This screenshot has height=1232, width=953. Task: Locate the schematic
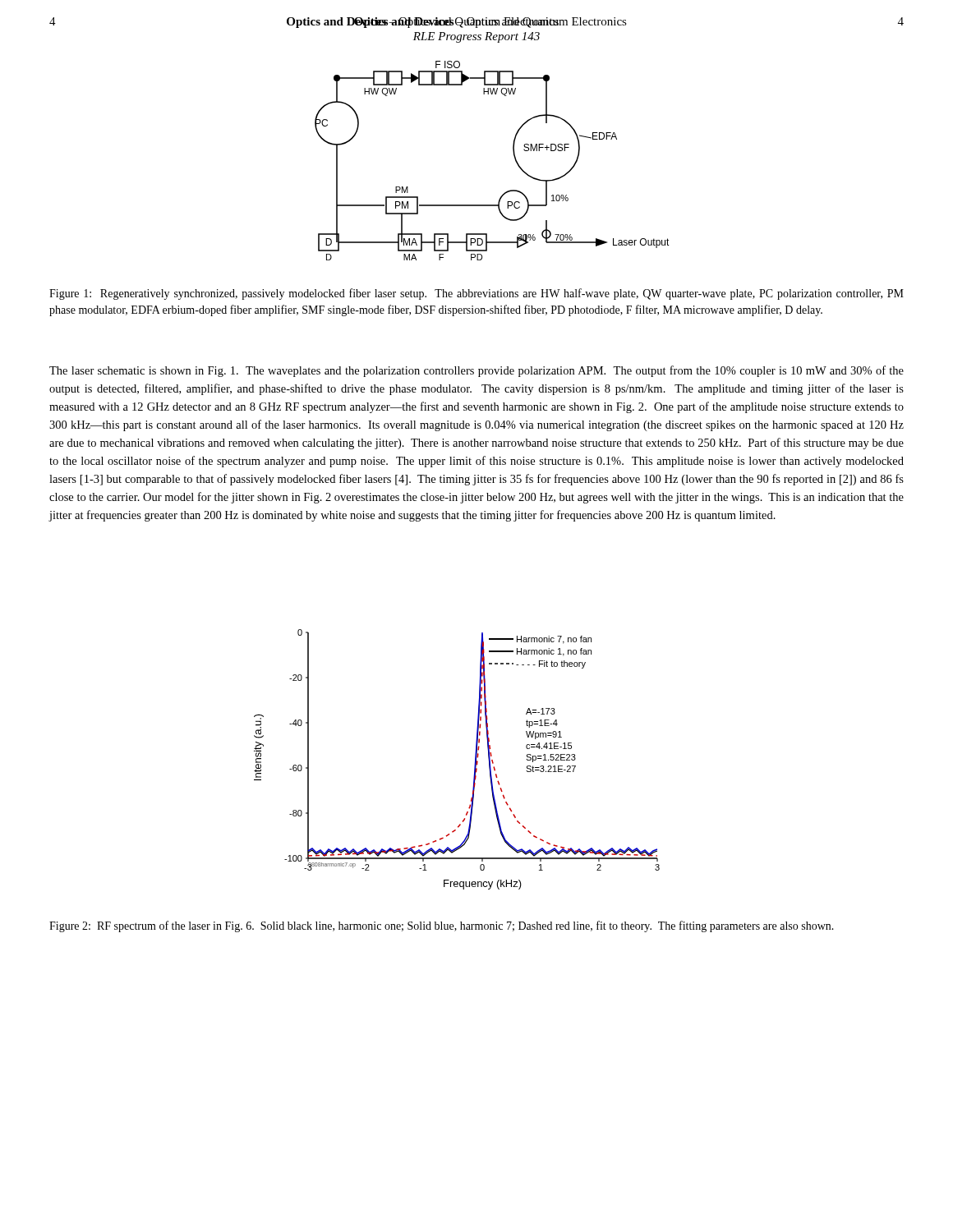click(x=476, y=164)
